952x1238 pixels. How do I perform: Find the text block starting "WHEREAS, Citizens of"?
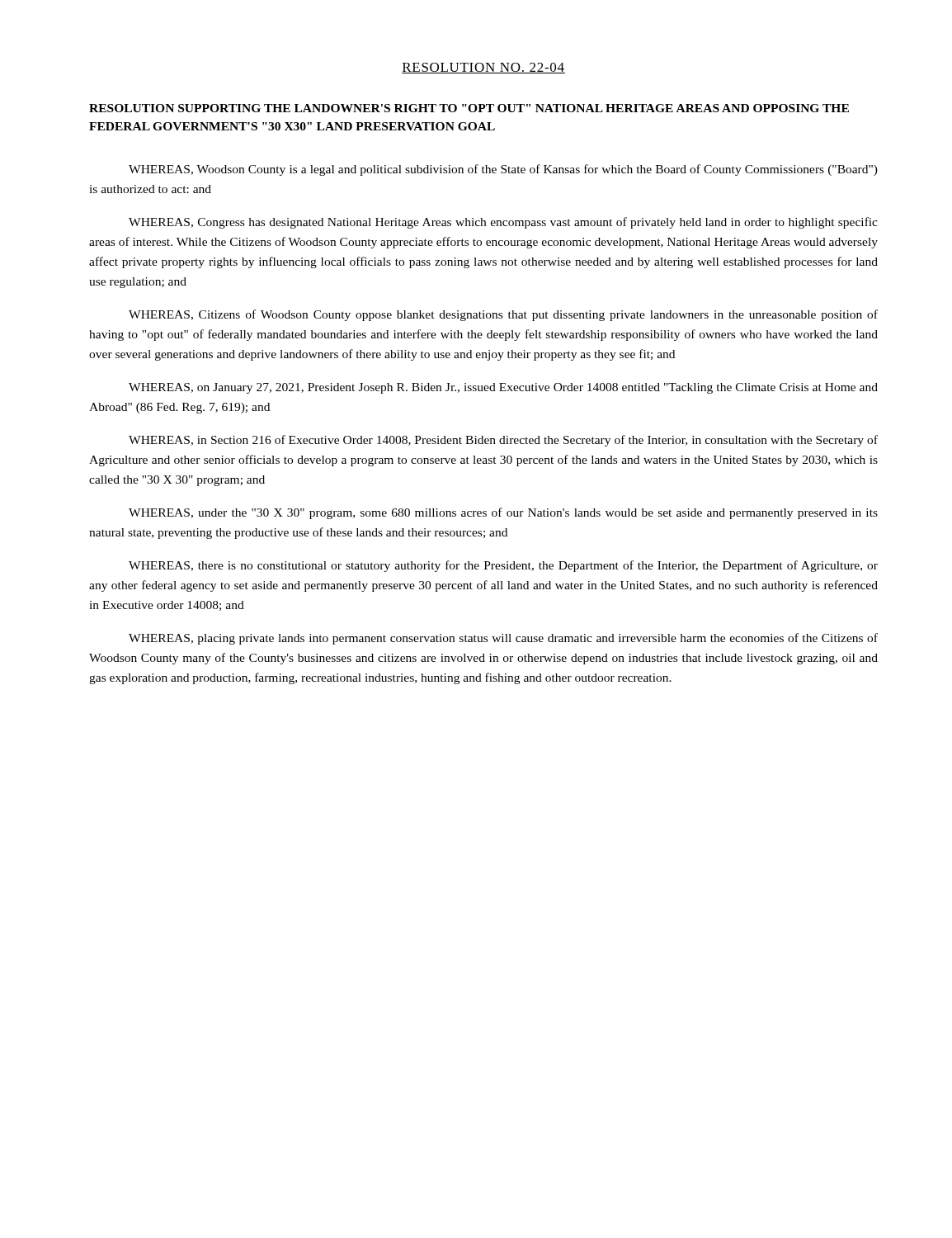click(483, 334)
